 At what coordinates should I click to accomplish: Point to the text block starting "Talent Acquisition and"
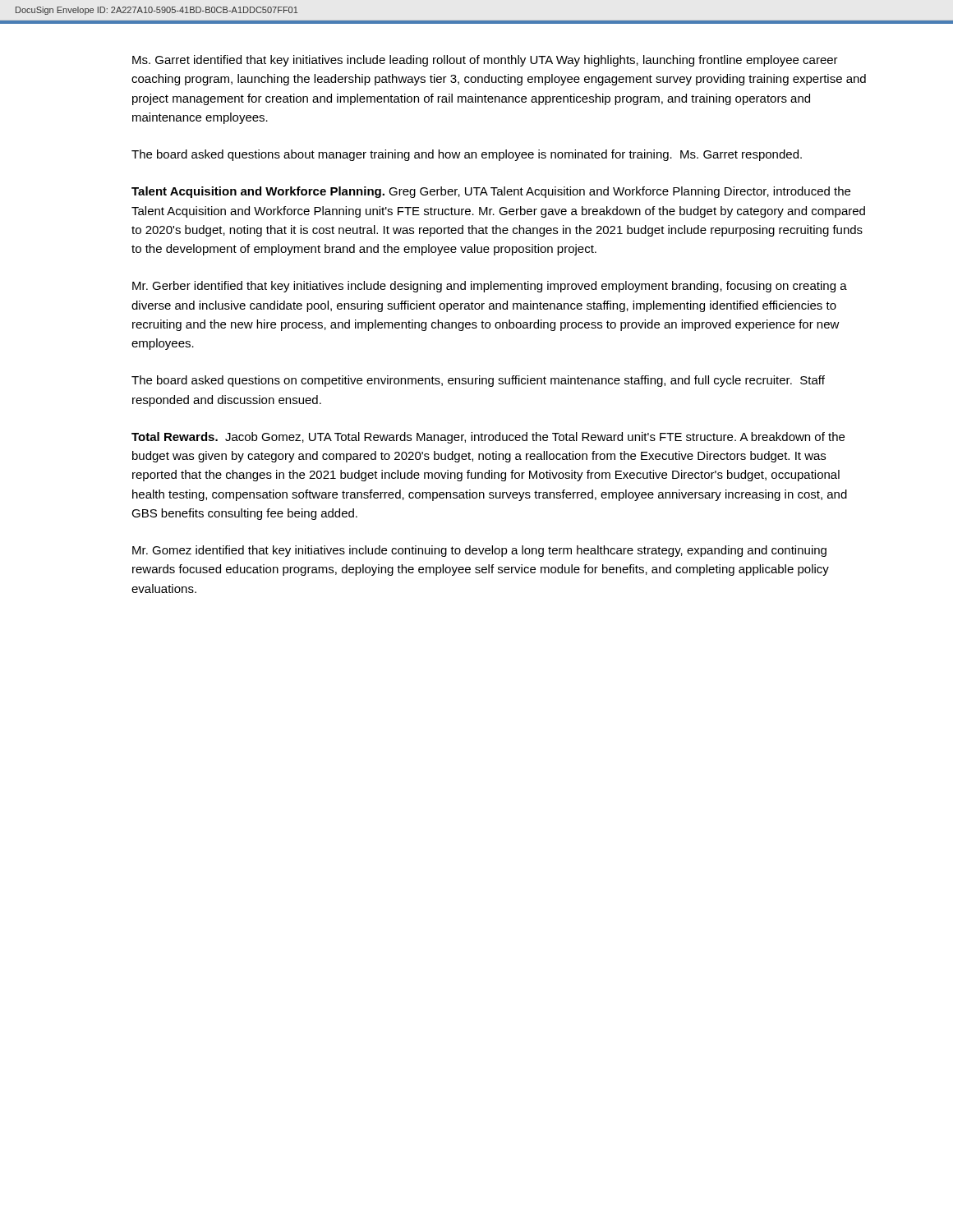[499, 220]
